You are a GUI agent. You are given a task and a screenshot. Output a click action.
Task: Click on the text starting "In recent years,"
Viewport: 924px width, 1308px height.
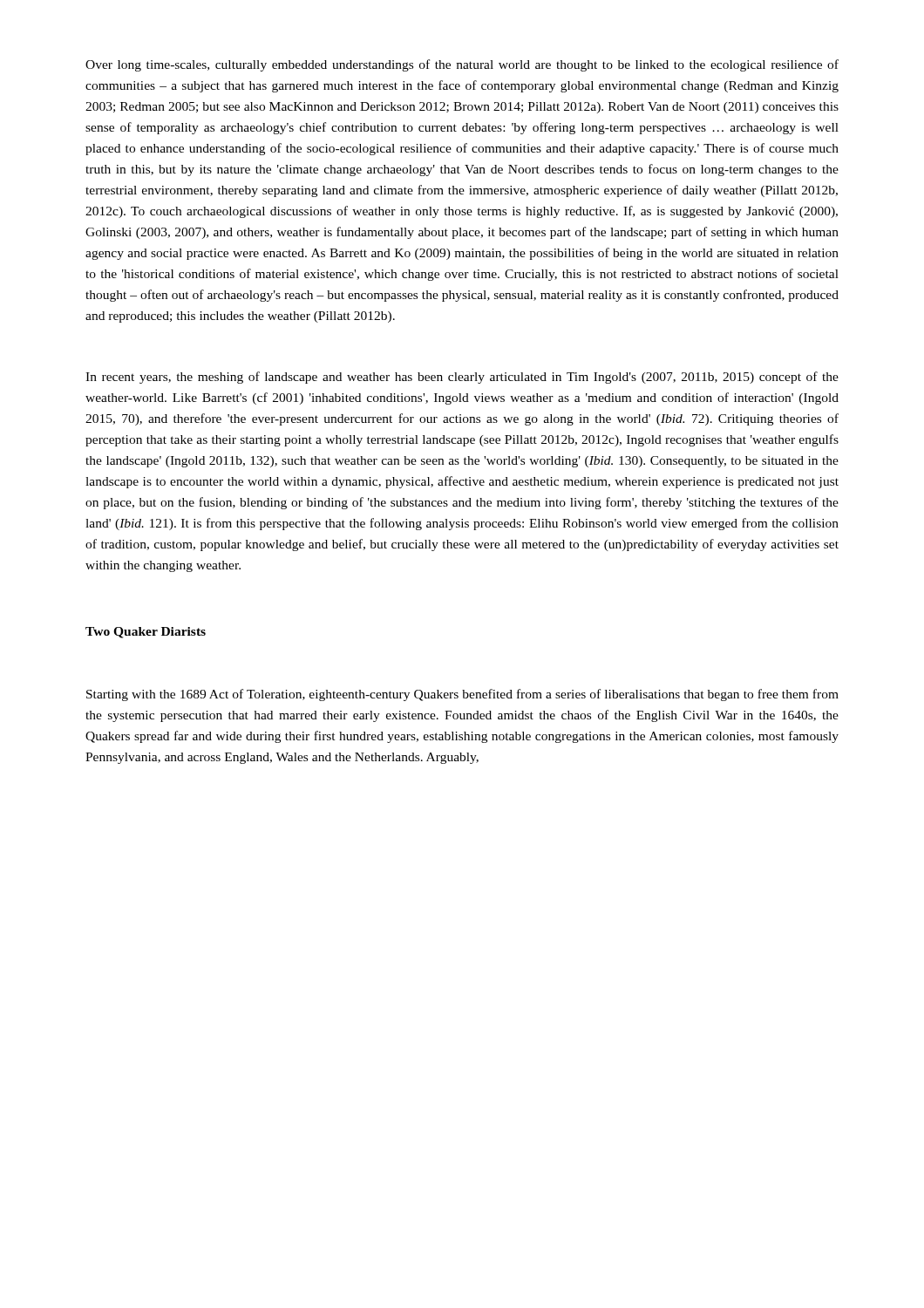coord(462,471)
